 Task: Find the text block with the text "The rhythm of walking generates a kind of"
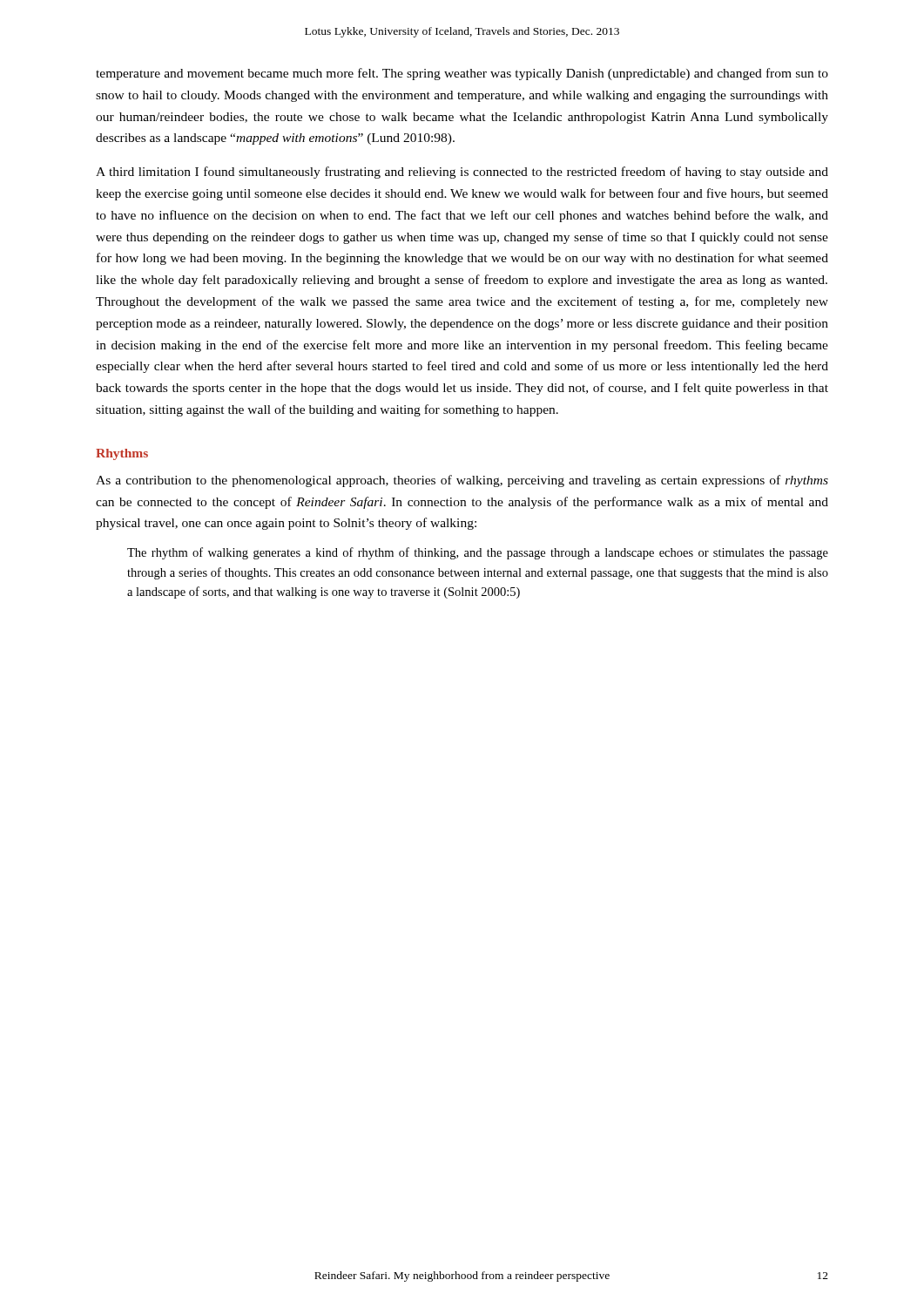click(478, 572)
